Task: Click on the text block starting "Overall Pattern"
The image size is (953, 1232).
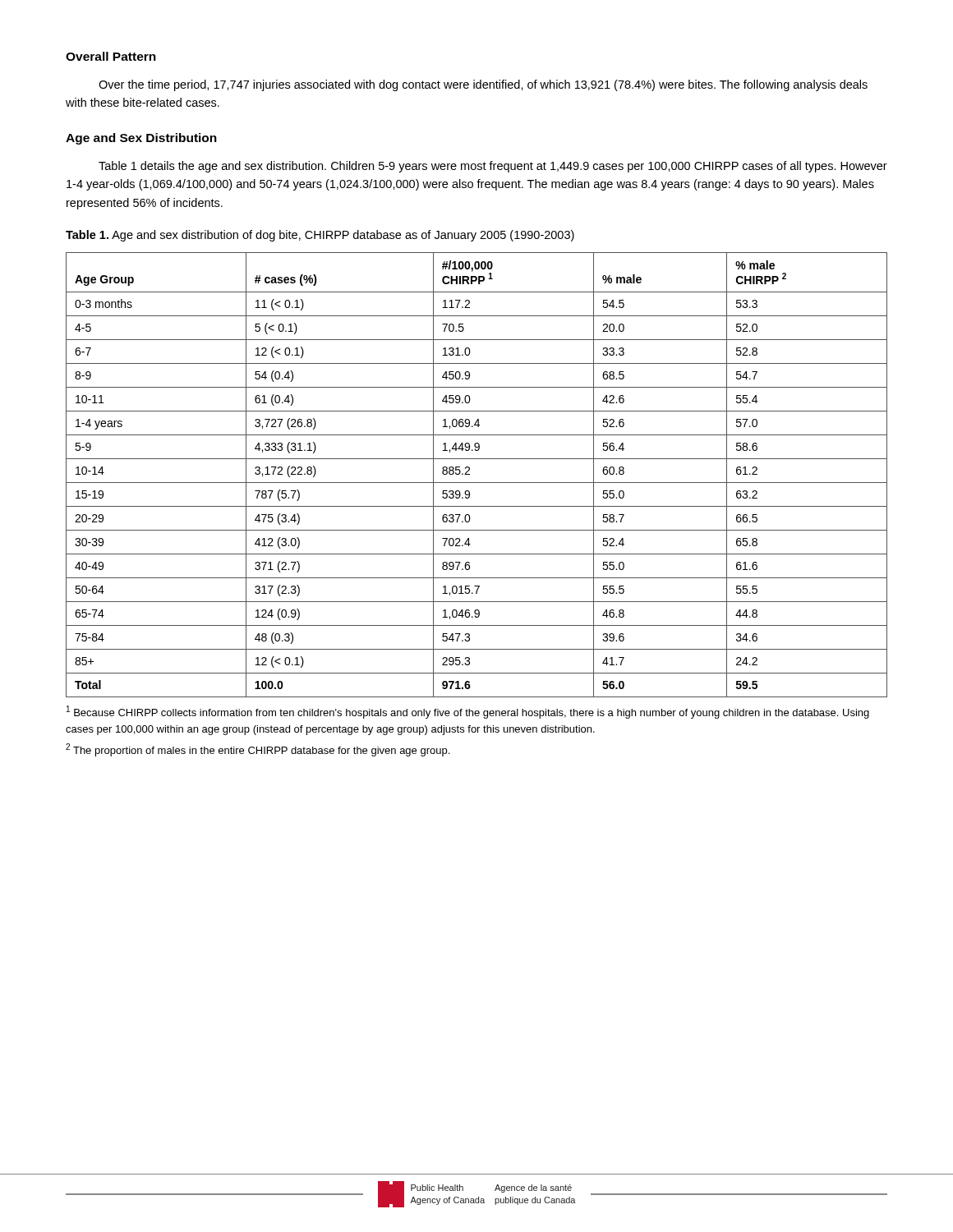Action: point(111,56)
